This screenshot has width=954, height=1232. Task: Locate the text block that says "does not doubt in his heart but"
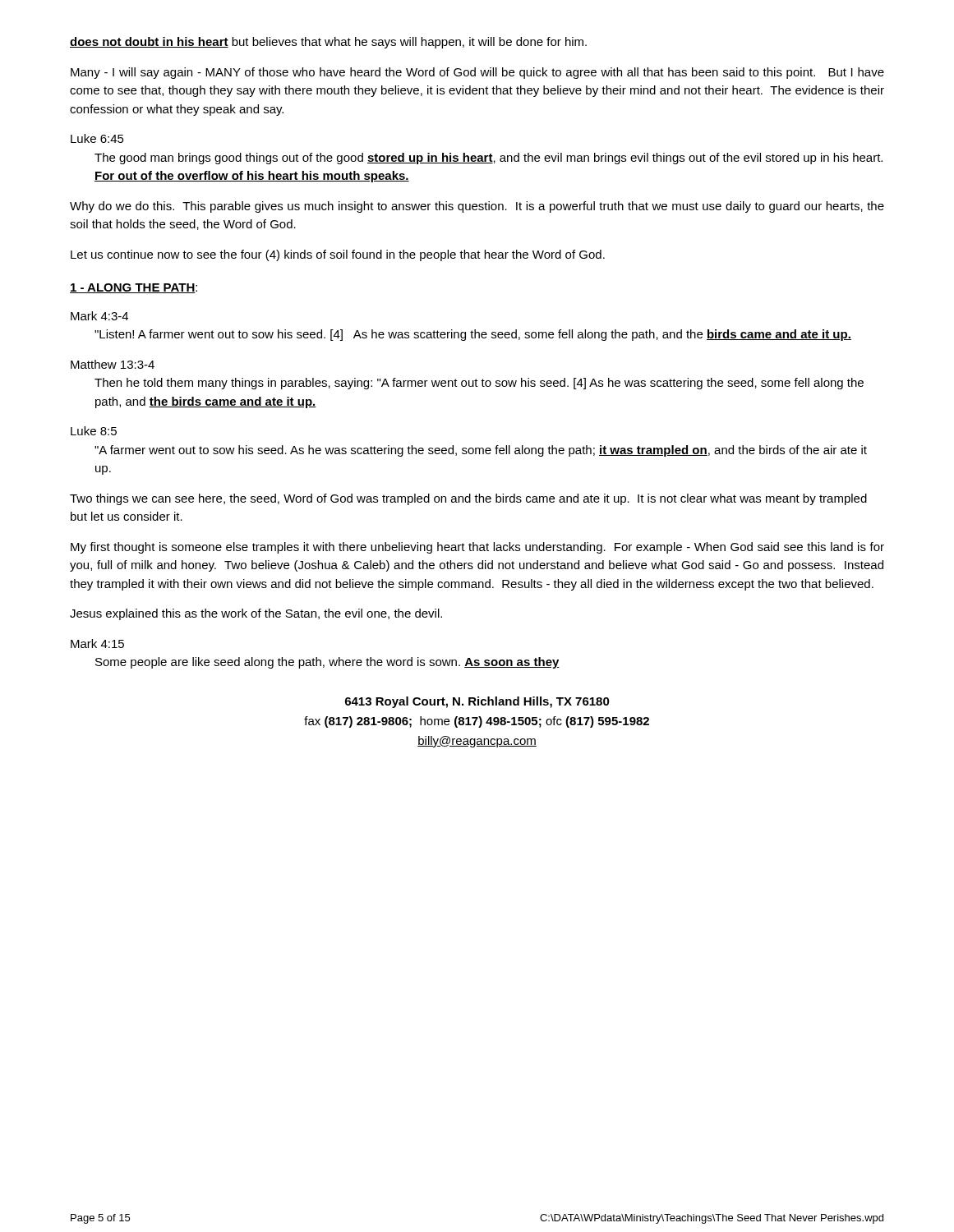(329, 41)
